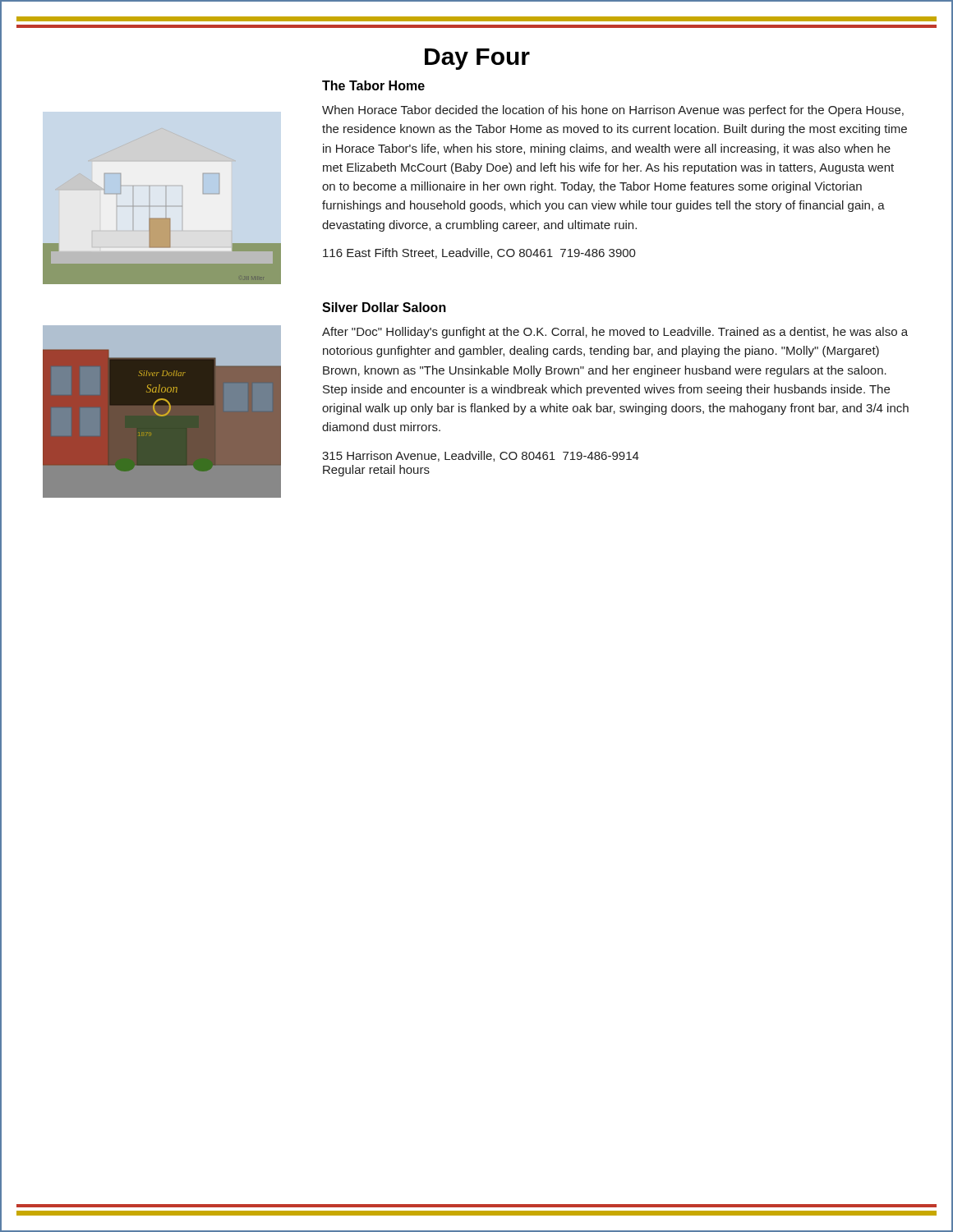Navigate to the text block starting "The Tabor Home"
Screen dimensions: 1232x953
[x=373, y=86]
